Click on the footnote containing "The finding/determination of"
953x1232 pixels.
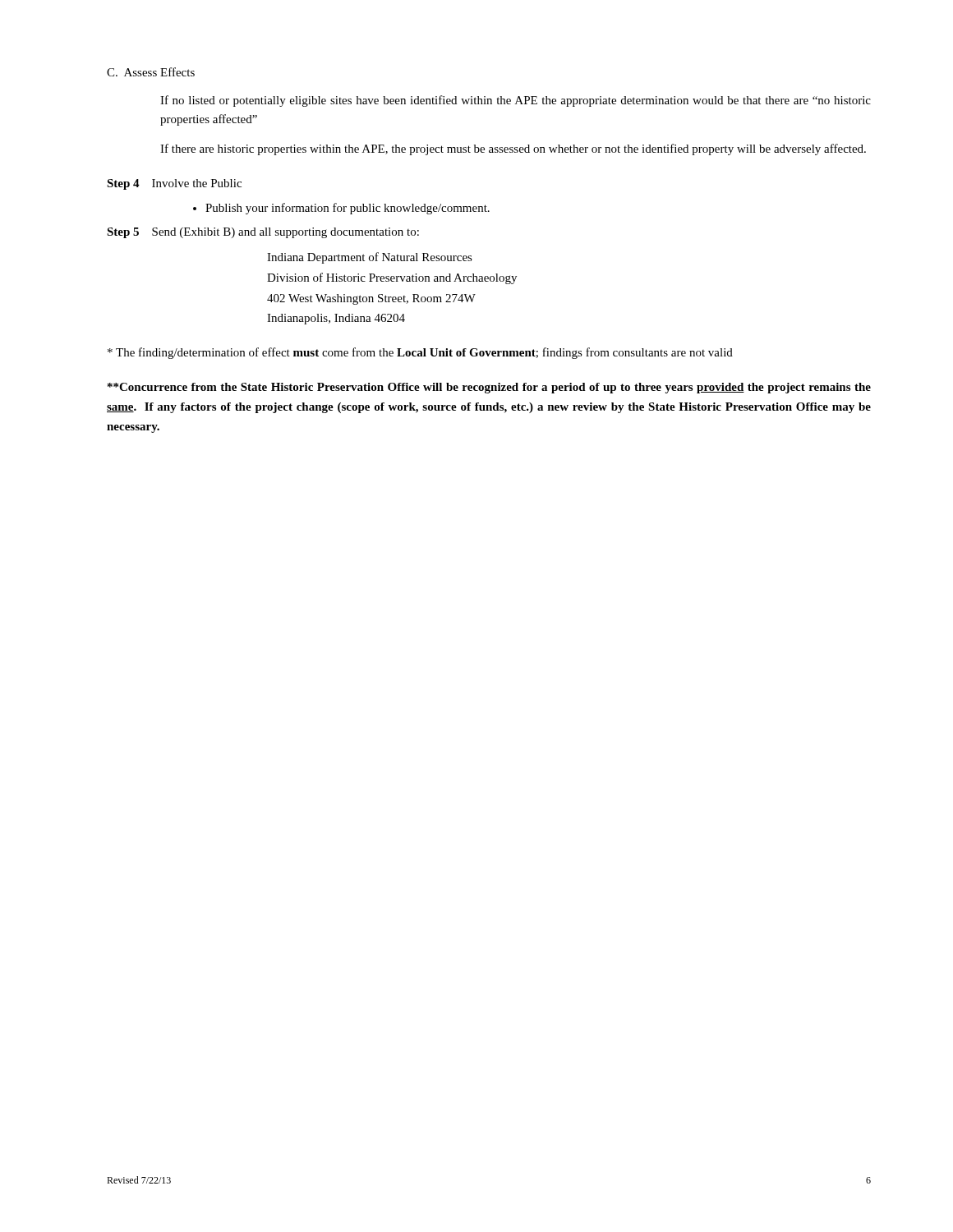420,352
